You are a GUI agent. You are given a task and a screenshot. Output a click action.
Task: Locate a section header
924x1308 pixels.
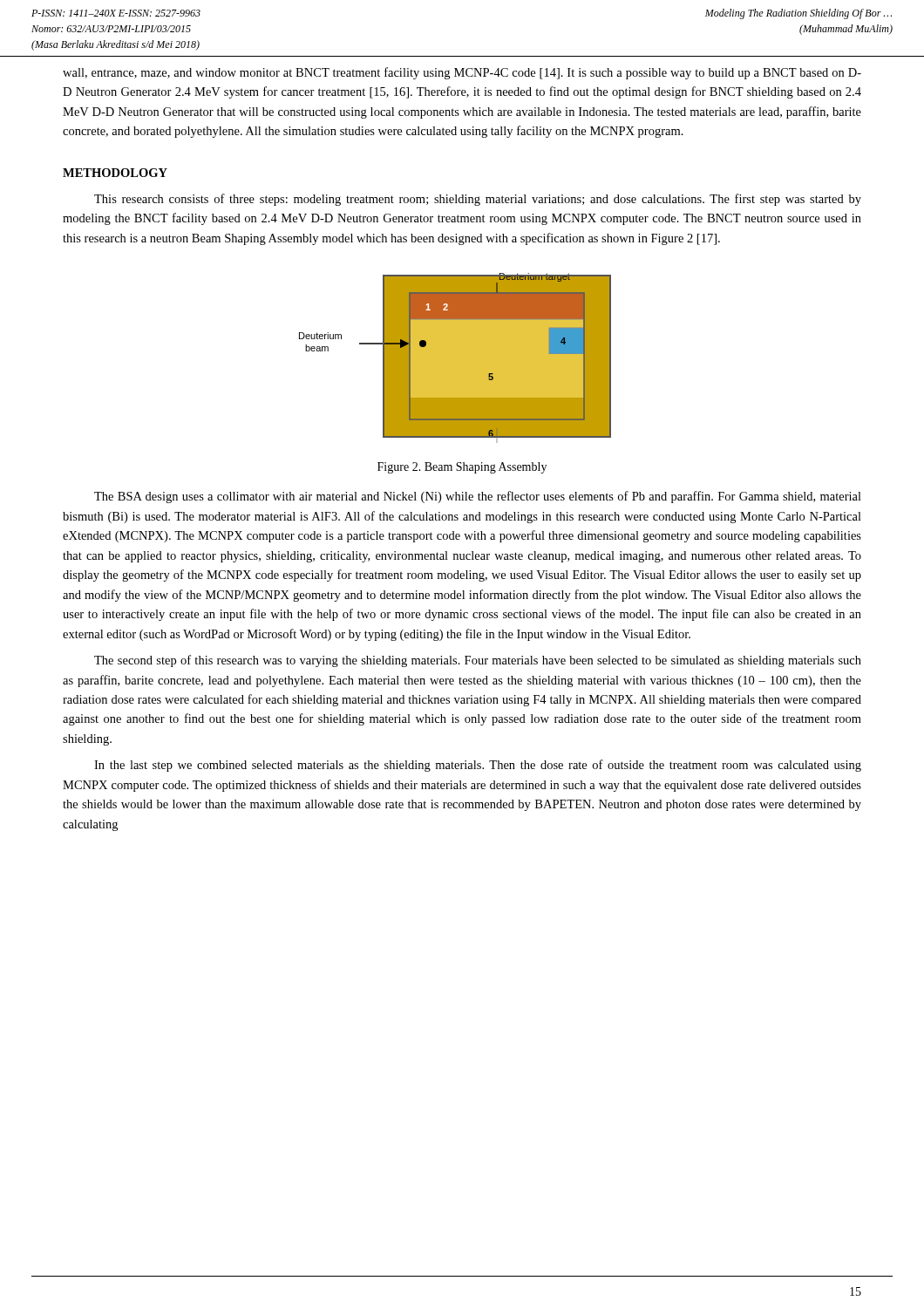[x=115, y=173]
